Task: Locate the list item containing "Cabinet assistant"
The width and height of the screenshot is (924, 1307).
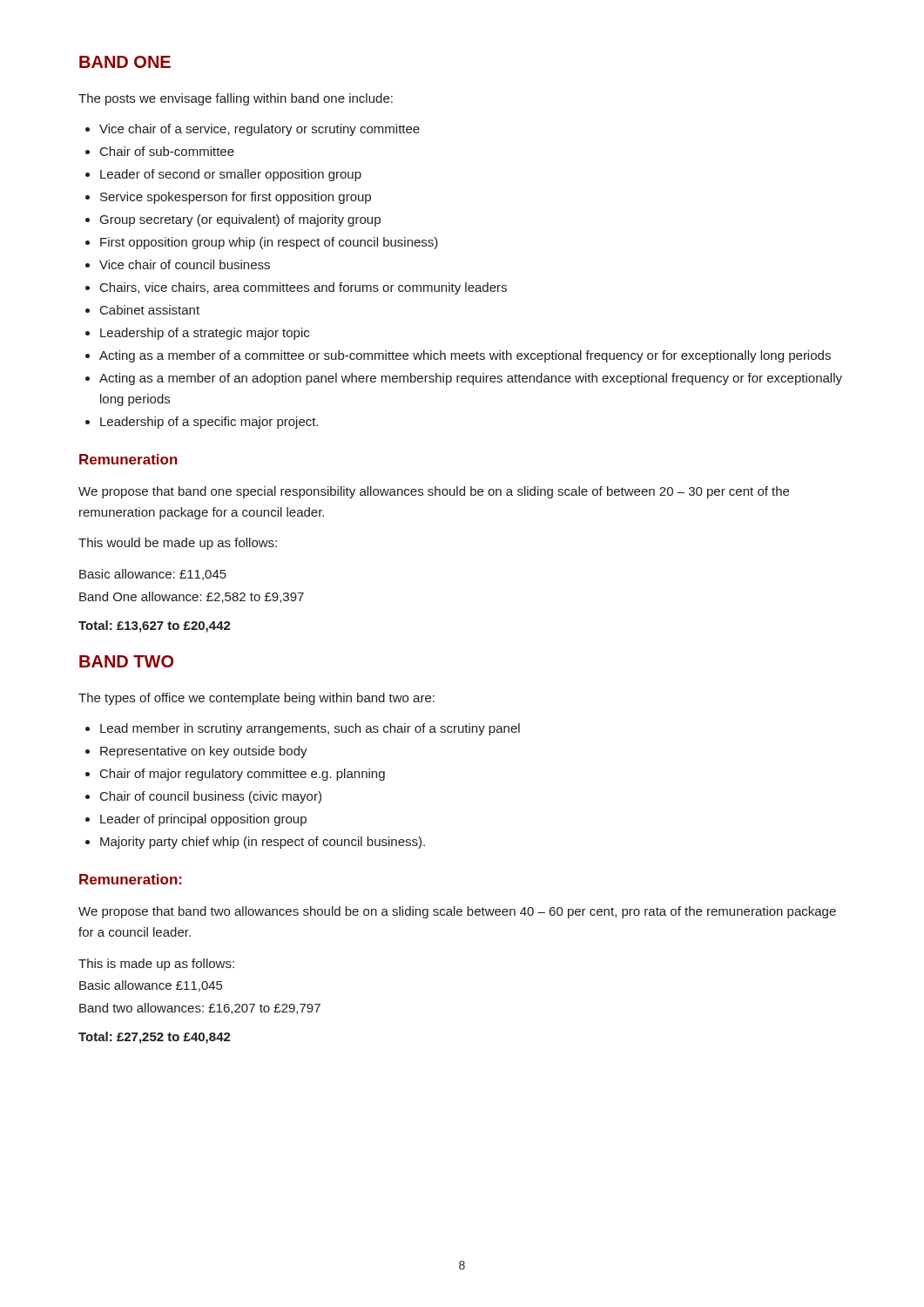Action: (x=150, y=310)
